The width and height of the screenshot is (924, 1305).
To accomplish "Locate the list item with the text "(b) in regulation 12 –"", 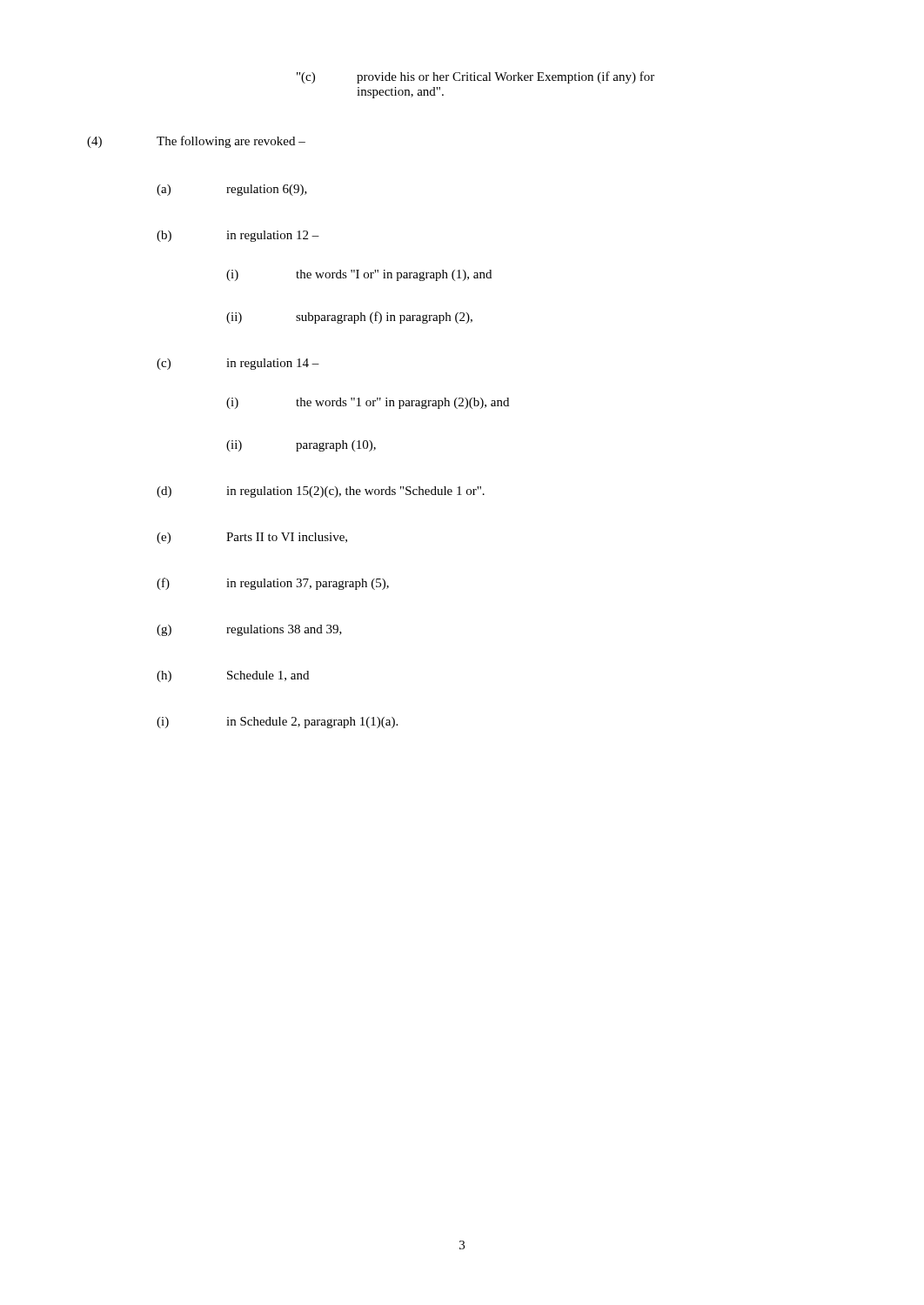I will pos(238,235).
